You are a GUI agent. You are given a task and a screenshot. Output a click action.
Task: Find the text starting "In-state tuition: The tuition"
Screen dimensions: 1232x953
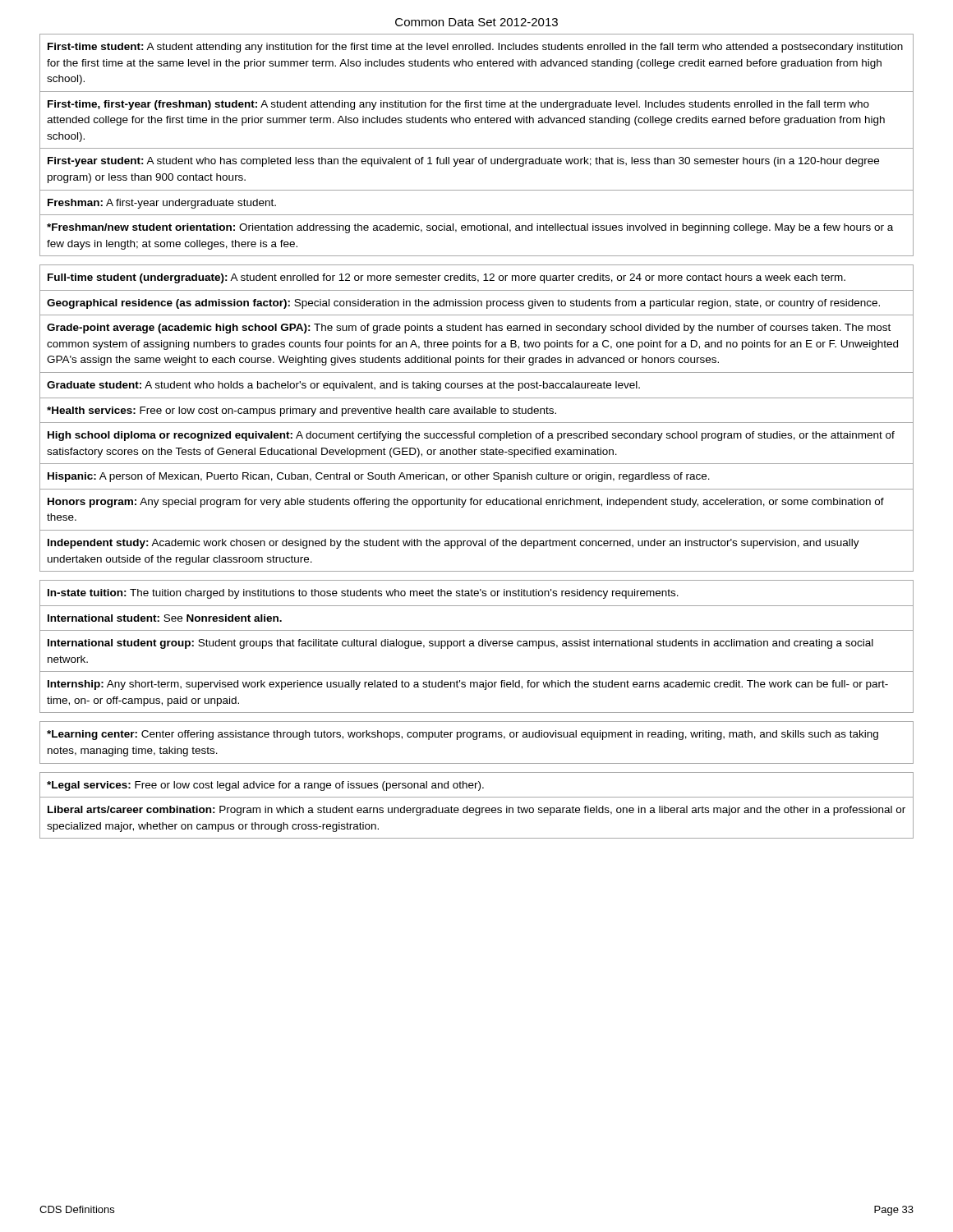pos(363,593)
